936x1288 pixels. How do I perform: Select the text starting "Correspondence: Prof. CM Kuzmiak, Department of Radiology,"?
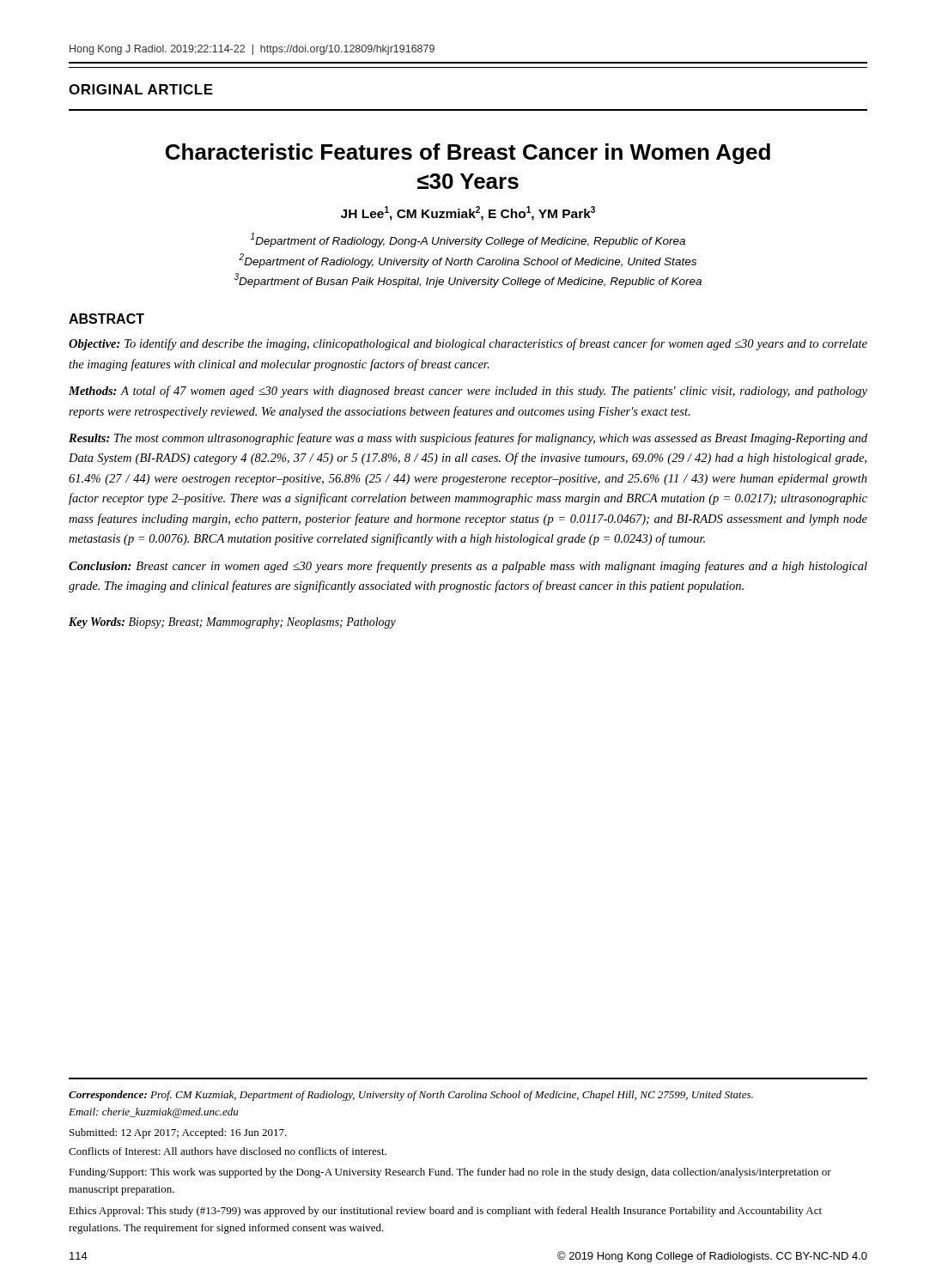click(x=411, y=1103)
